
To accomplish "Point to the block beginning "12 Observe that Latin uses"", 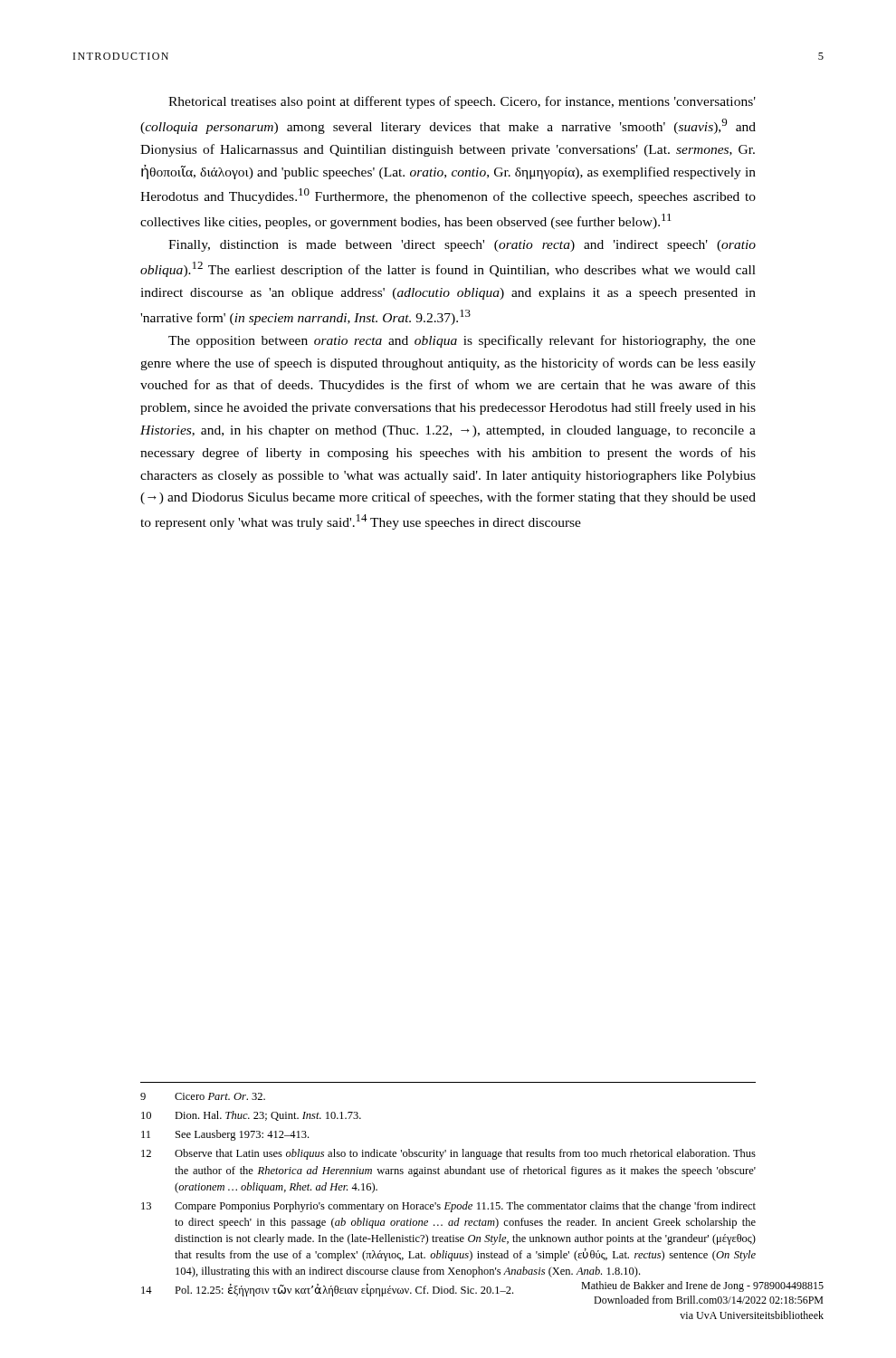I will [448, 1170].
